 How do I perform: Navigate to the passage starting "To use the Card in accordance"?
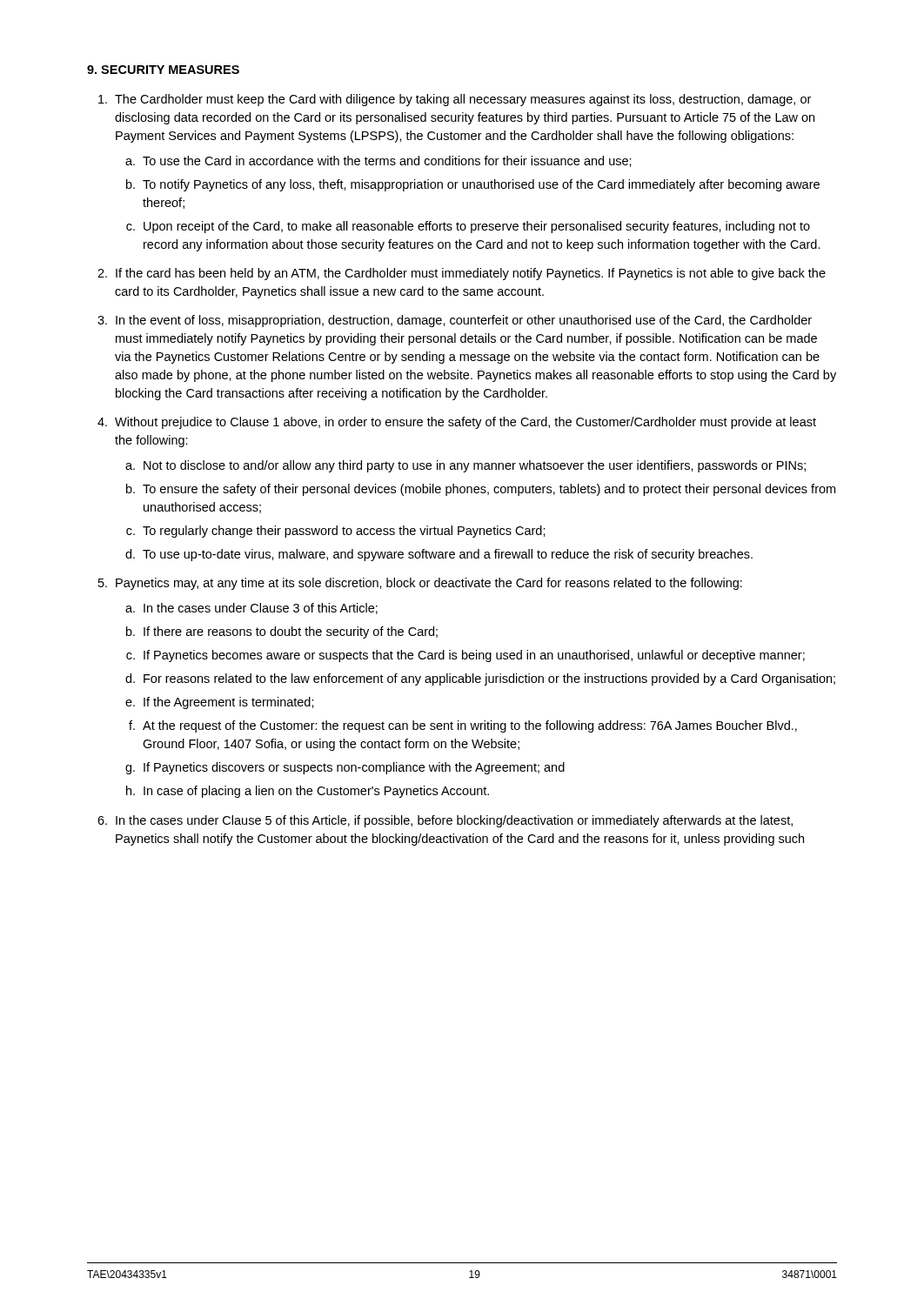click(x=387, y=161)
